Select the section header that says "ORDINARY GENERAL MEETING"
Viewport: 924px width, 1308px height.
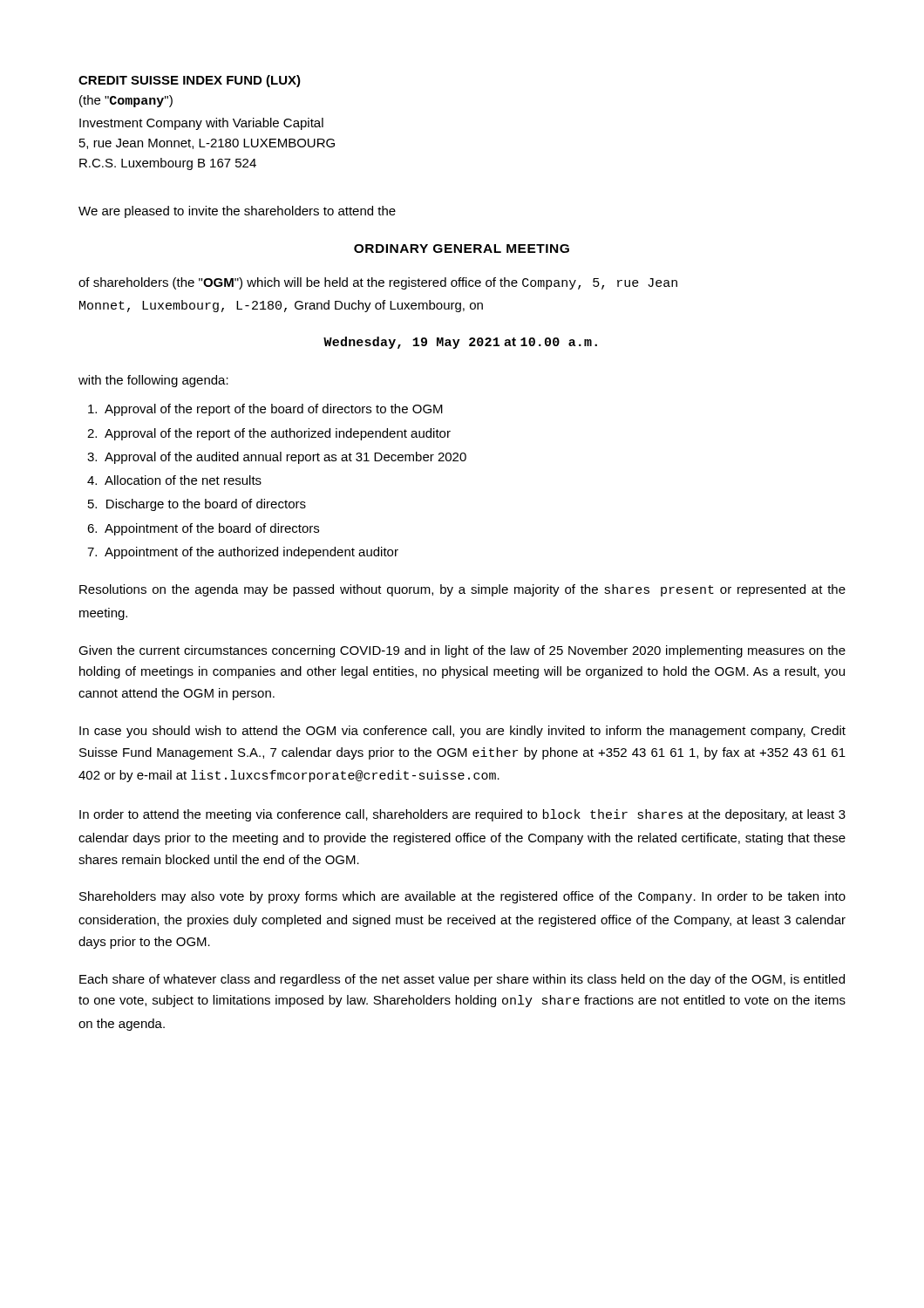click(462, 248)
